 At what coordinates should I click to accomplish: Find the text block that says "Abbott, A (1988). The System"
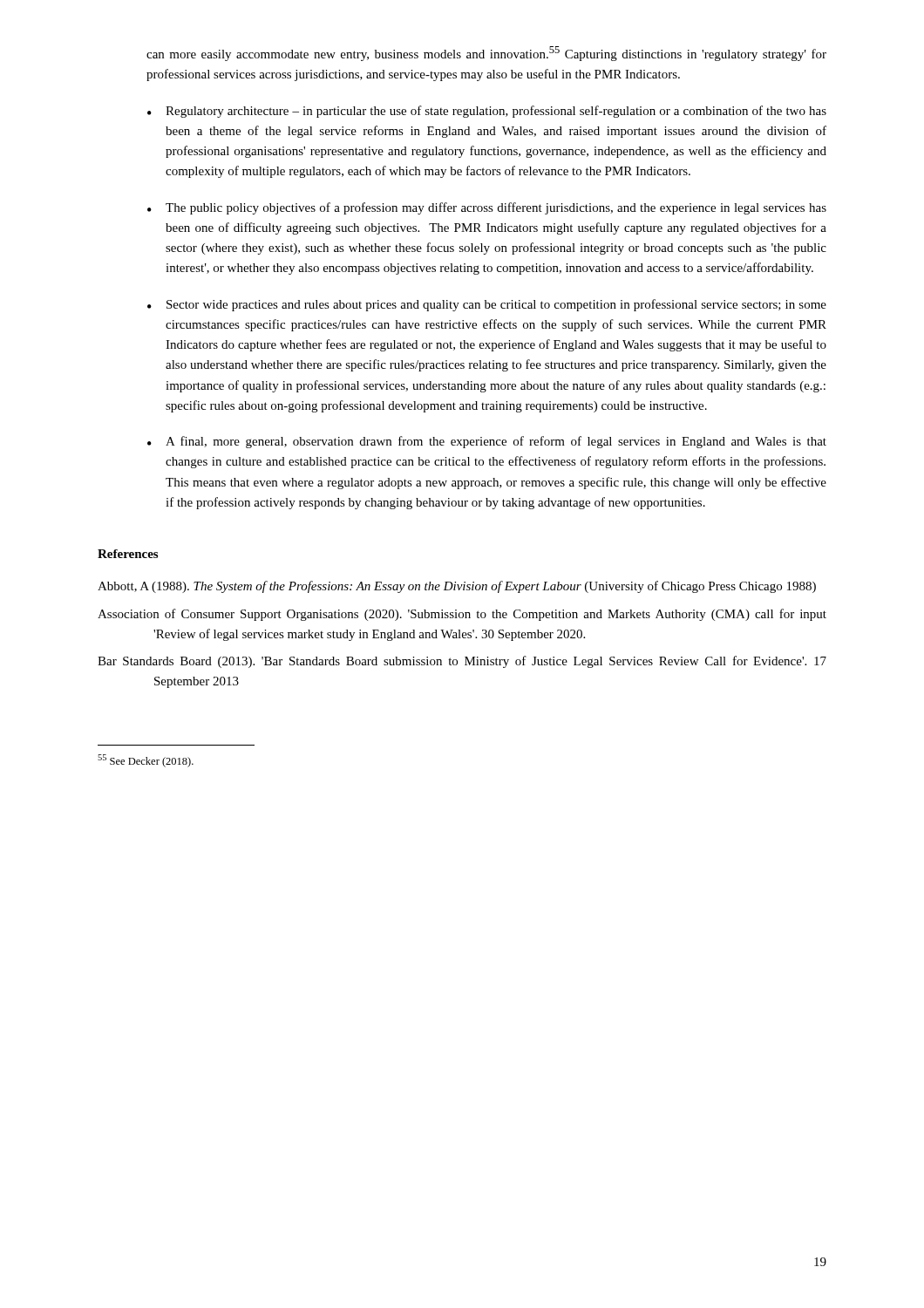[x=457, y=586]
